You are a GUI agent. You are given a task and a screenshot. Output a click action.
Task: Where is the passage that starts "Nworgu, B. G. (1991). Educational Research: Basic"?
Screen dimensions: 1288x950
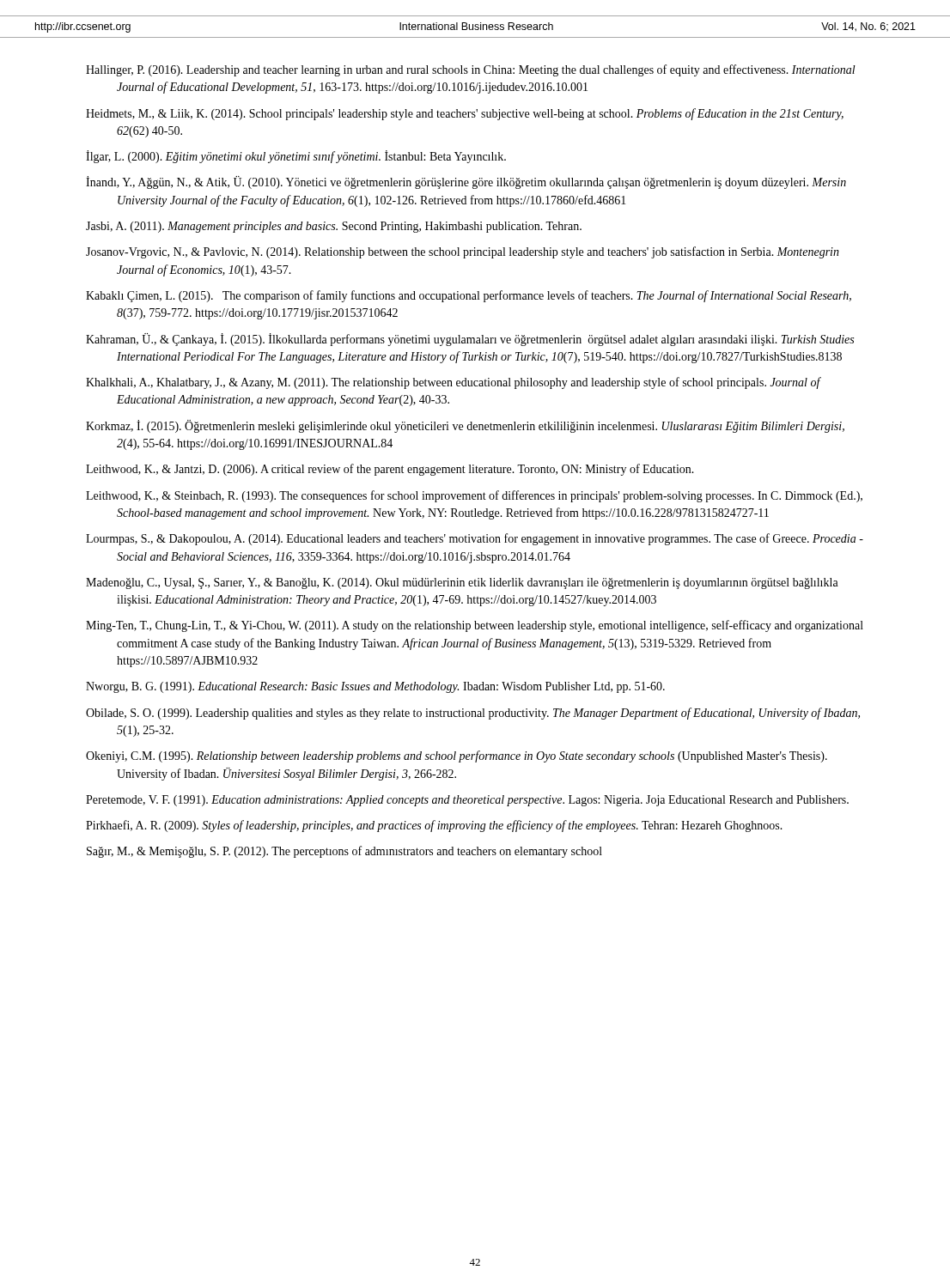(376, 687)
